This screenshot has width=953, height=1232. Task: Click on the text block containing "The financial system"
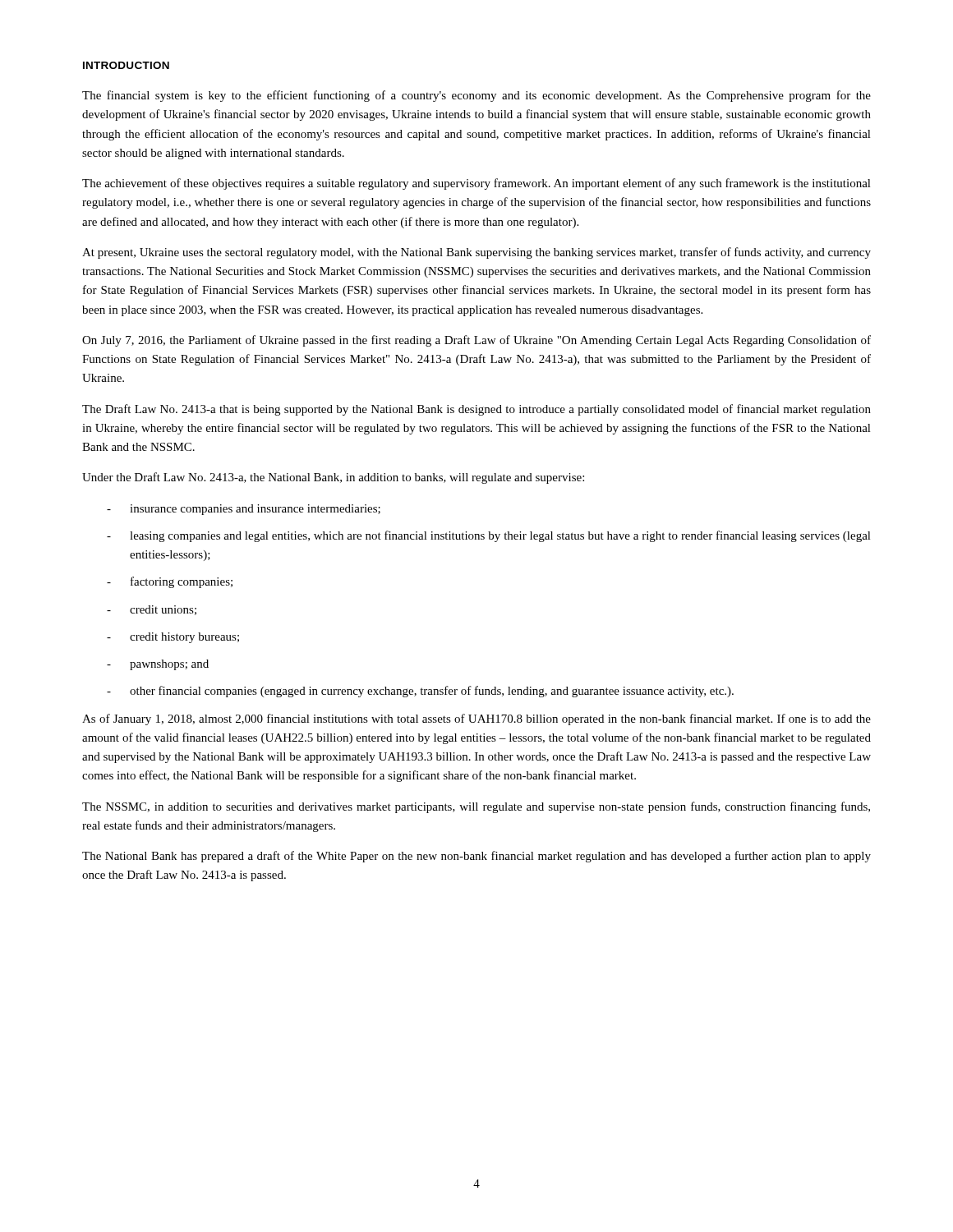click(x=476, y=124)
